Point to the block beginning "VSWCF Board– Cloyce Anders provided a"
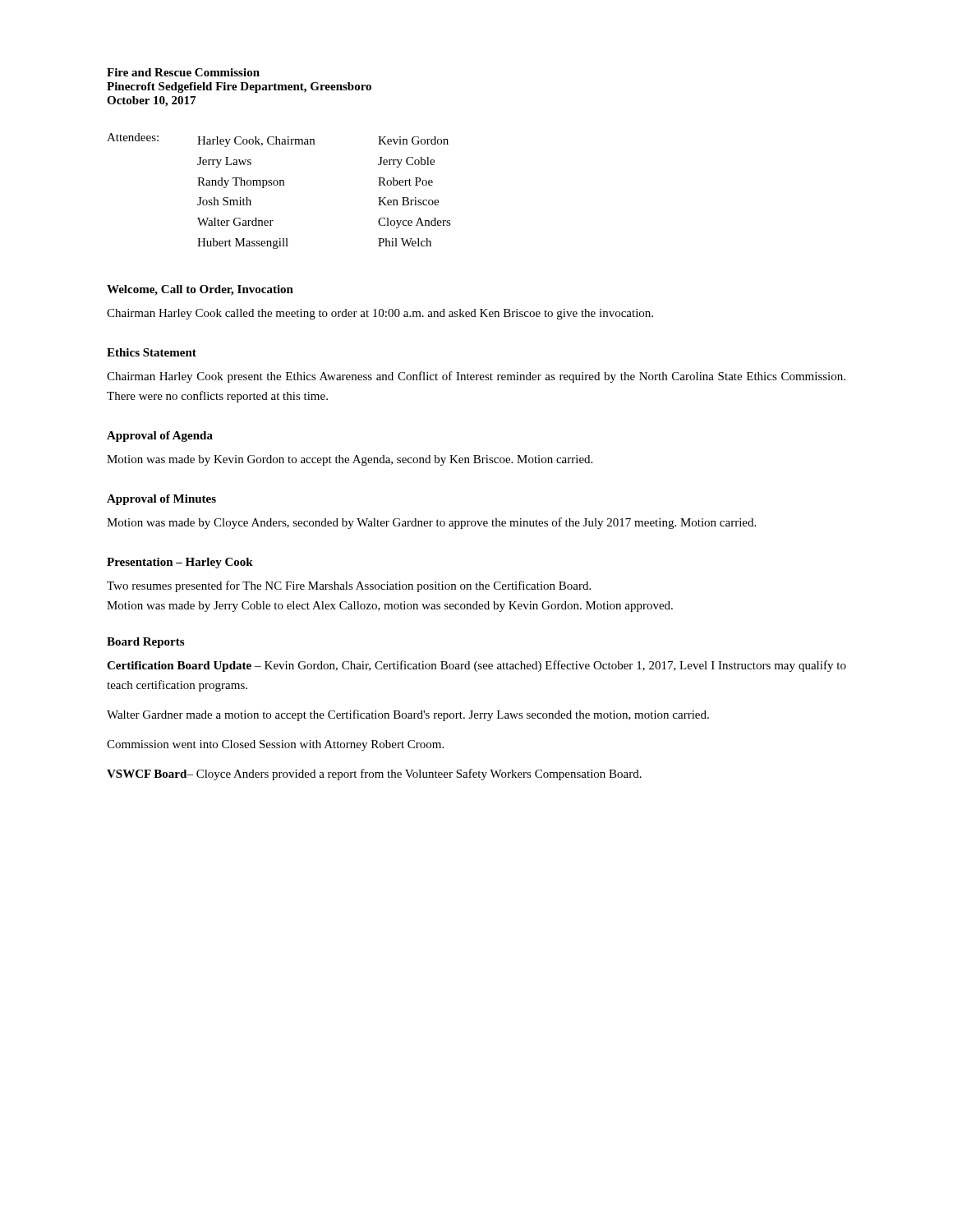The width and height of the screenshot is (953, 1232). (x=374, y=773)
